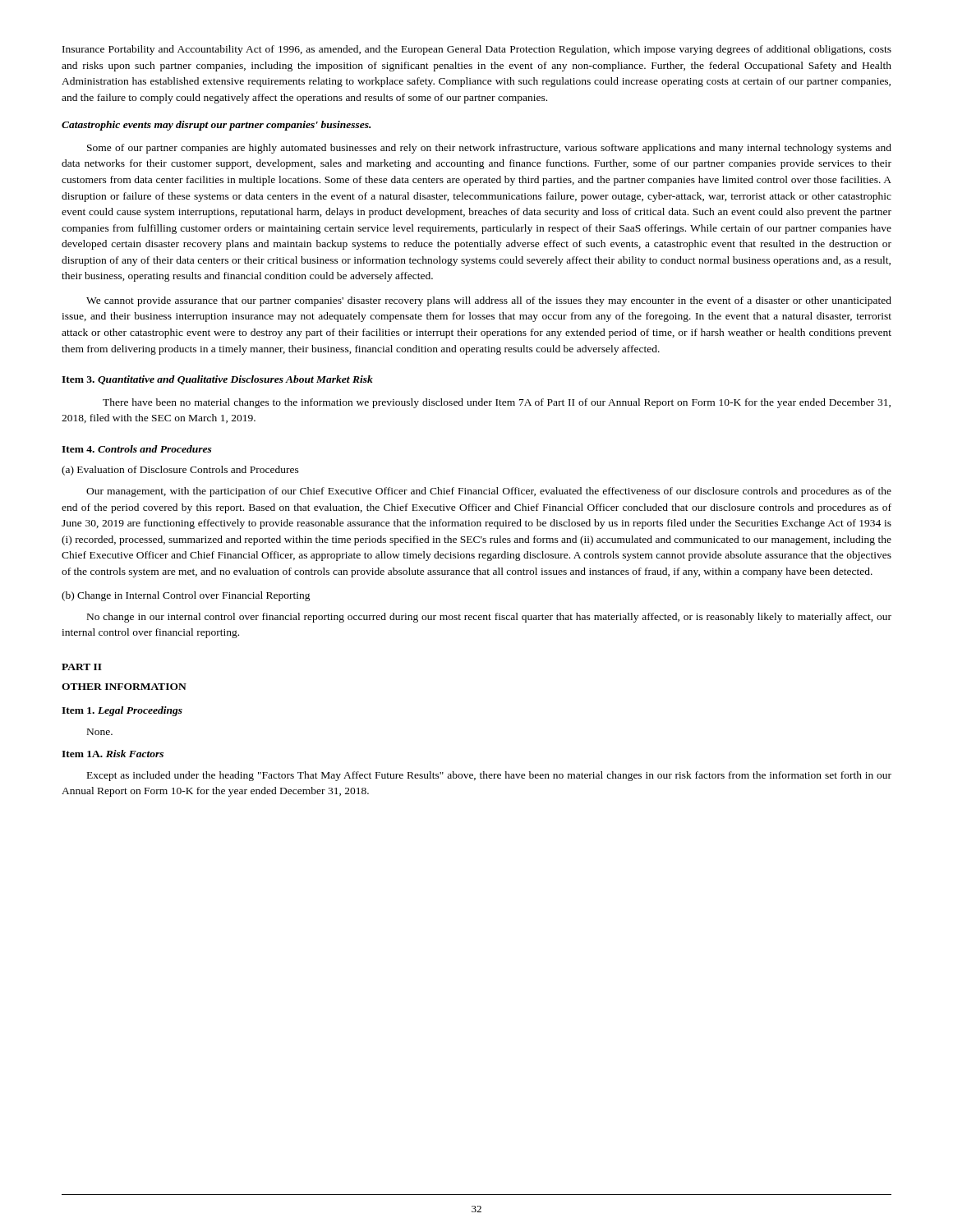The width and height of the screenshot is (953, 1232).
Task: Locate the section header with the text "PART II"
Action: coord(82,667)
